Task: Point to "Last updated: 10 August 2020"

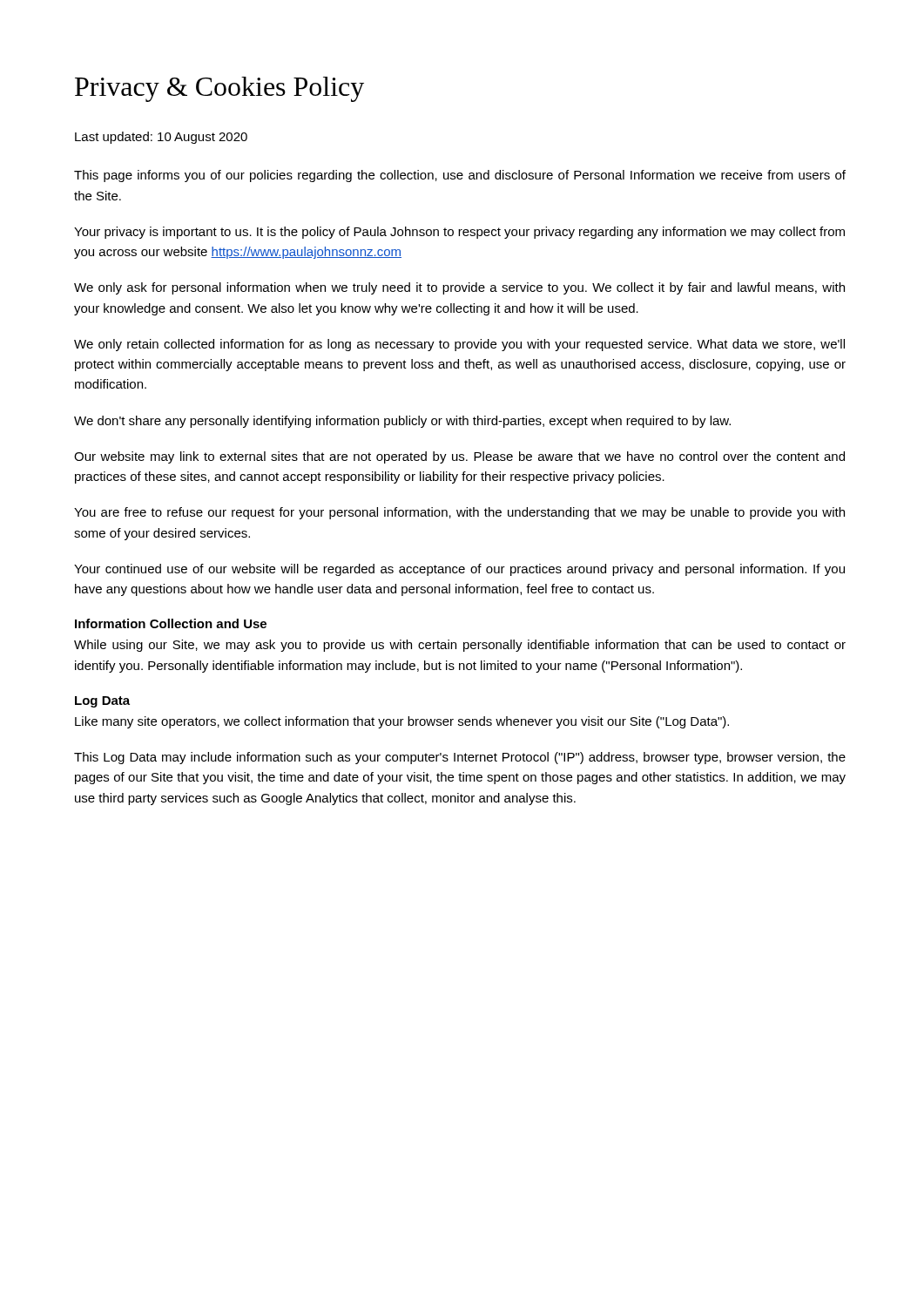Action: [x=161, y=137]
